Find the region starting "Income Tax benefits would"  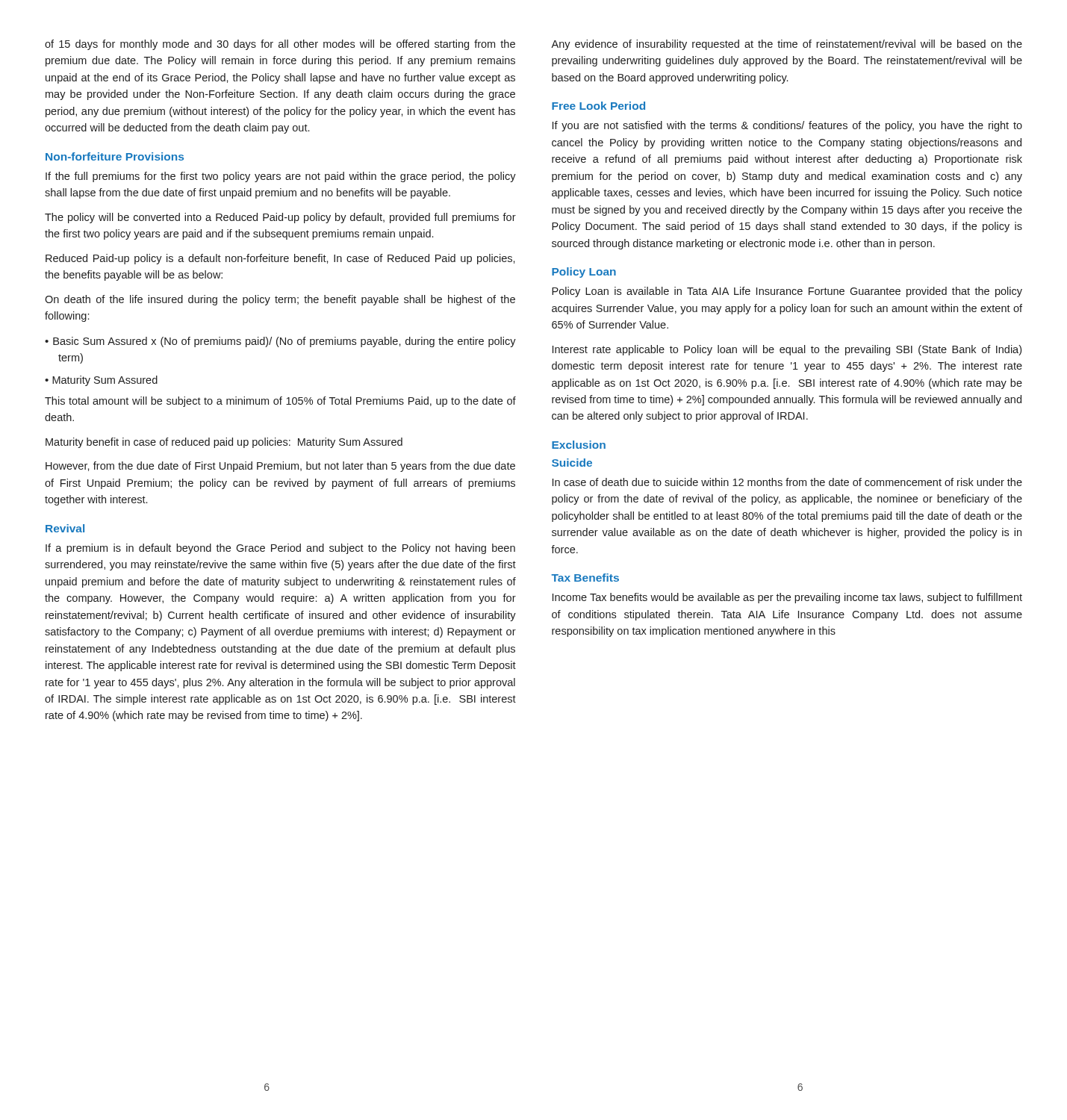tap(787, 614)
